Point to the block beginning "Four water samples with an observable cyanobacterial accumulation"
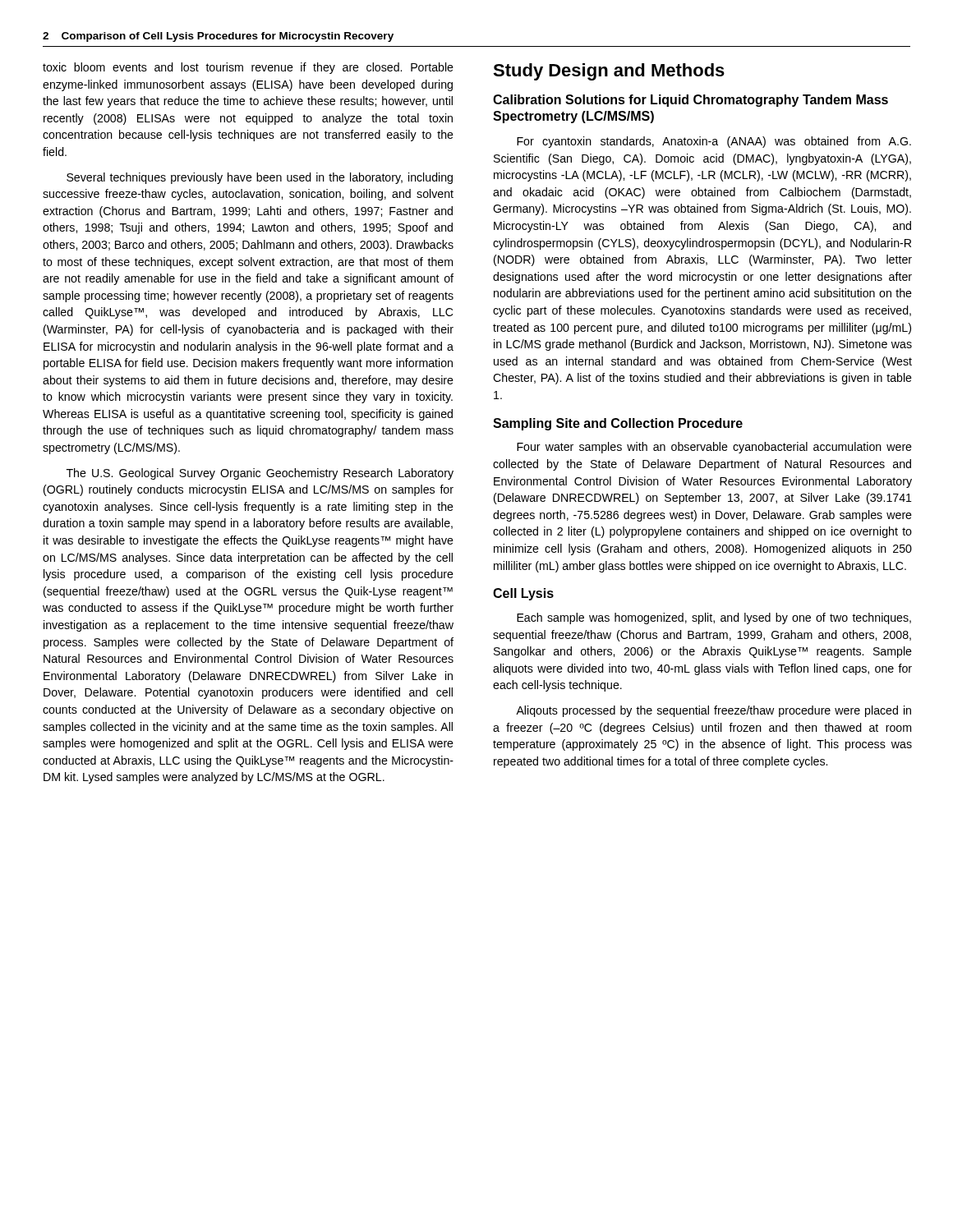Image resolution: width=953 pixels, height=1232 pixels. coord(702,507)
